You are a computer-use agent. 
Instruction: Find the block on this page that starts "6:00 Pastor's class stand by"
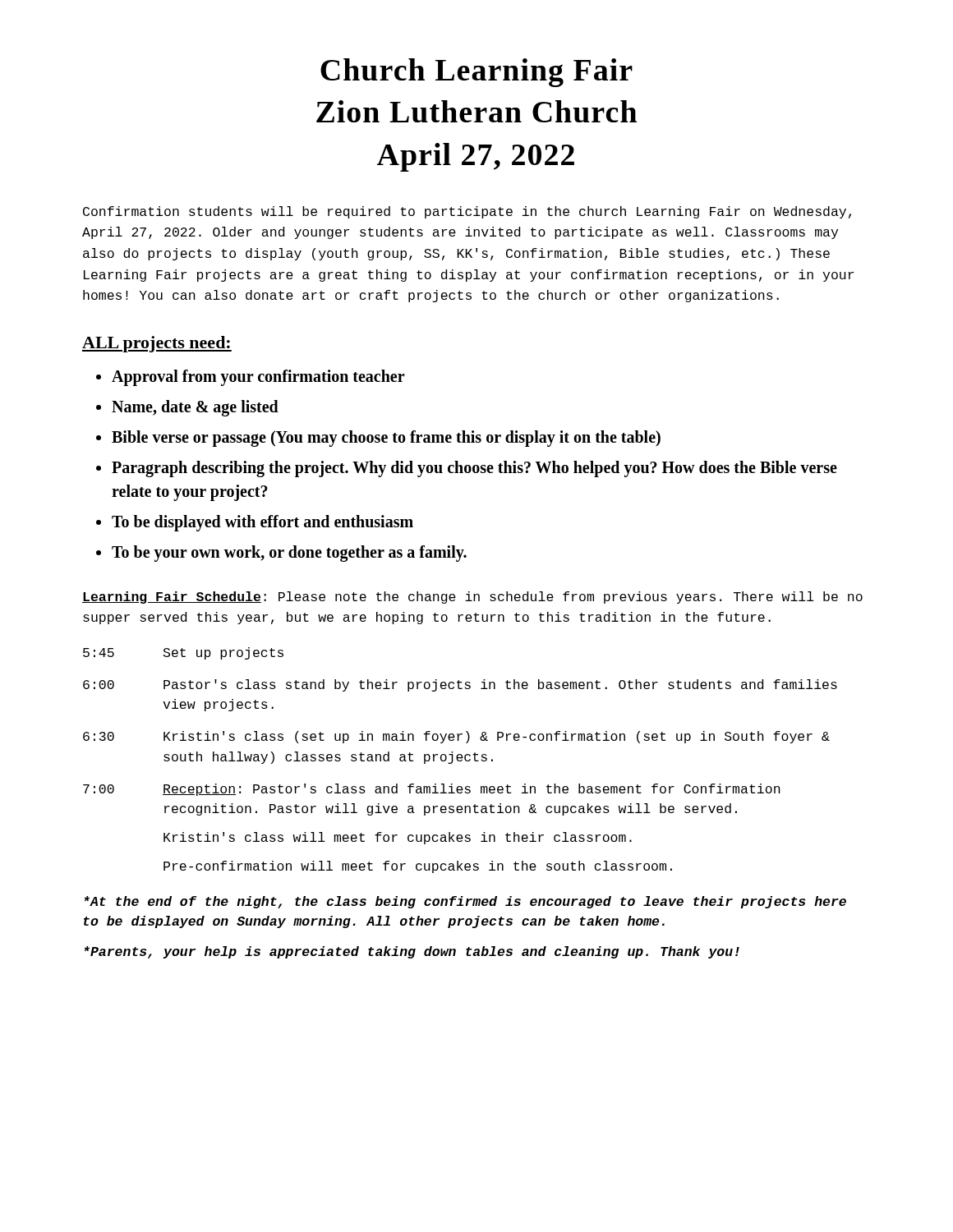pos(476,696)
